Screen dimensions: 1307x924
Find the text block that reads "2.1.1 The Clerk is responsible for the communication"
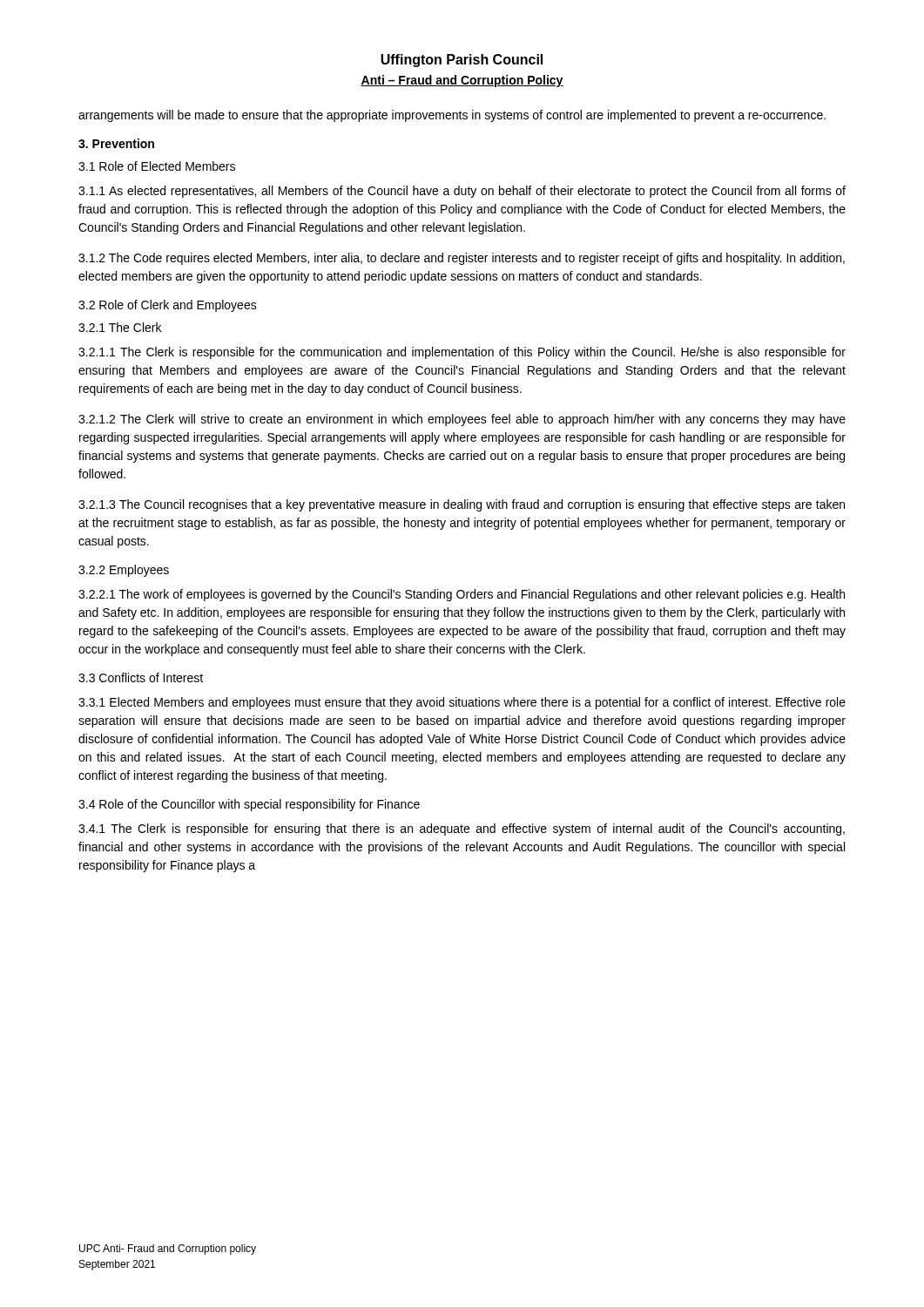(462, 370)
